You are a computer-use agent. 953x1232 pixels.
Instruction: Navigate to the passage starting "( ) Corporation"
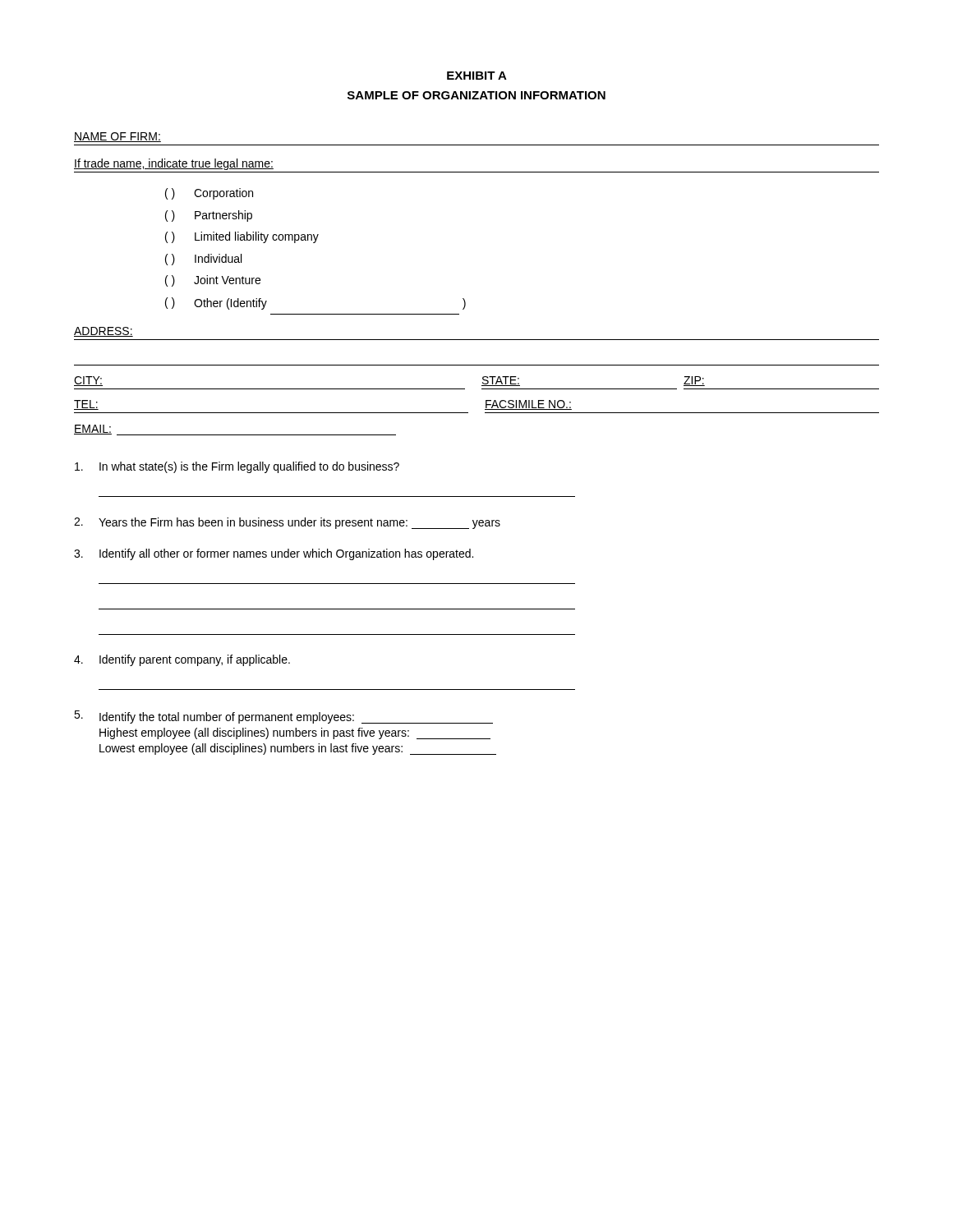coord(209,193)
